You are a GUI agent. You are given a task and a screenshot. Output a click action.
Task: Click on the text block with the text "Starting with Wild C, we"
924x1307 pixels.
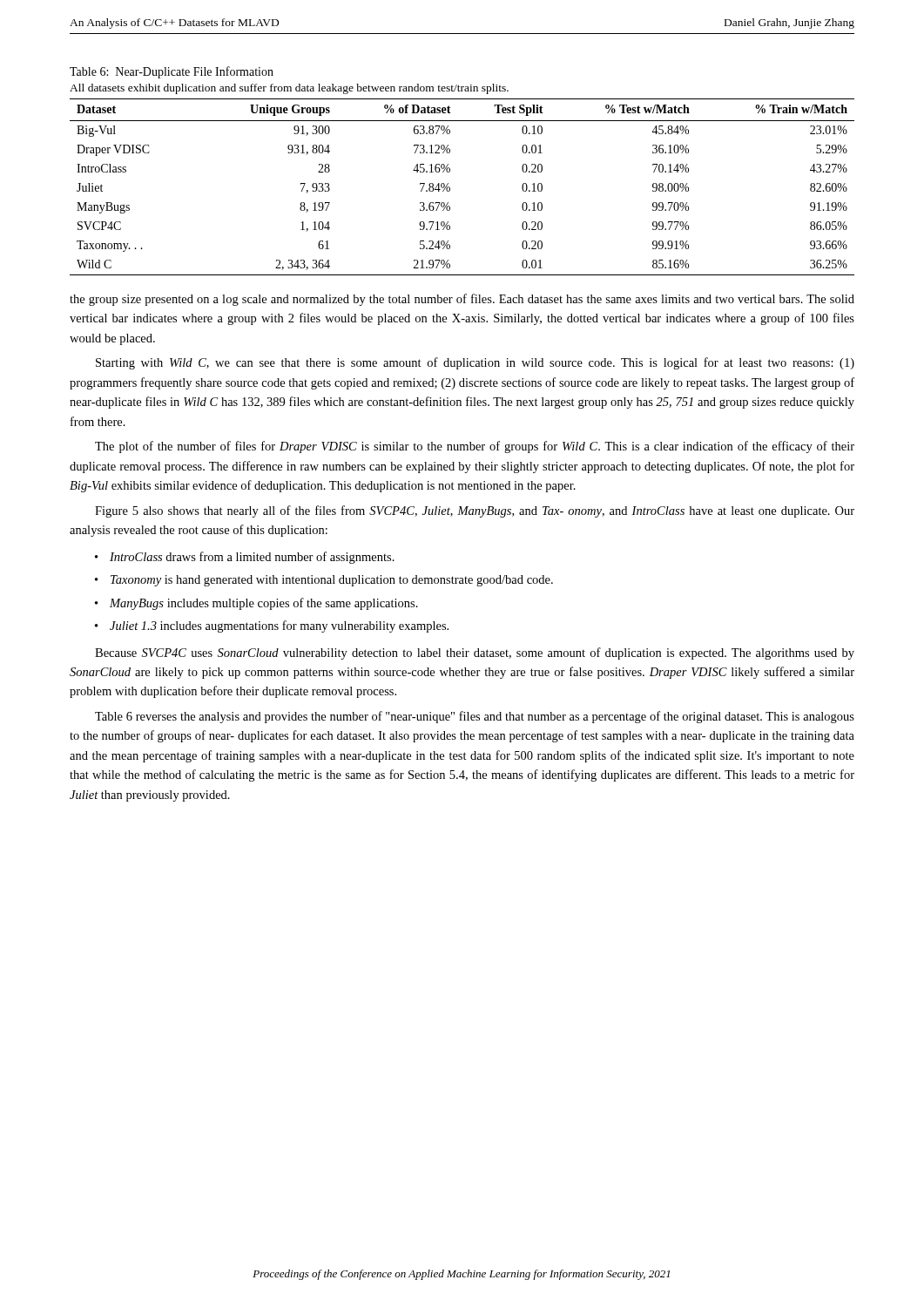pos(462,392)
